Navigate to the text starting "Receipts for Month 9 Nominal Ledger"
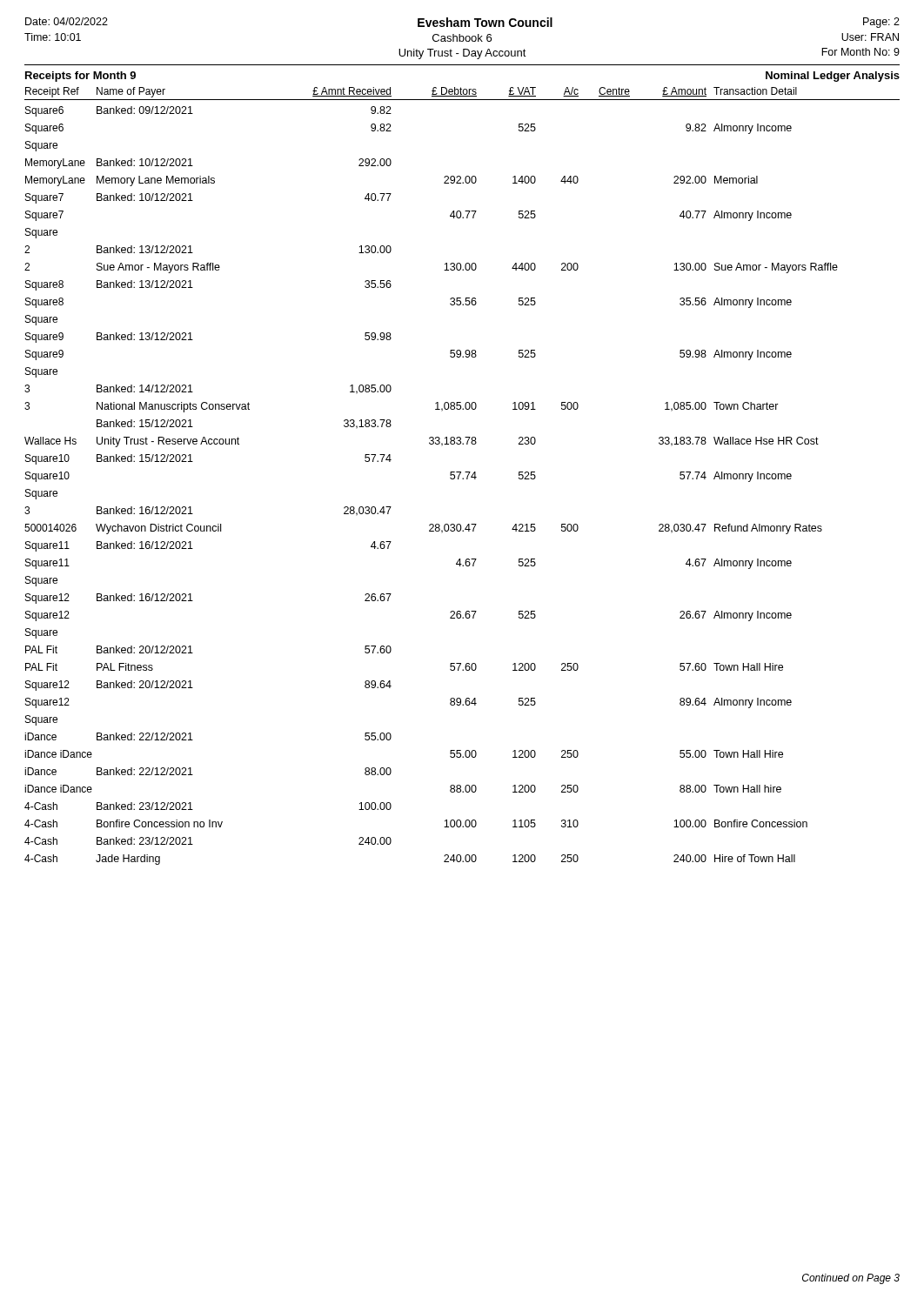This screenshot has height=1305, width=924. (462, 75)
